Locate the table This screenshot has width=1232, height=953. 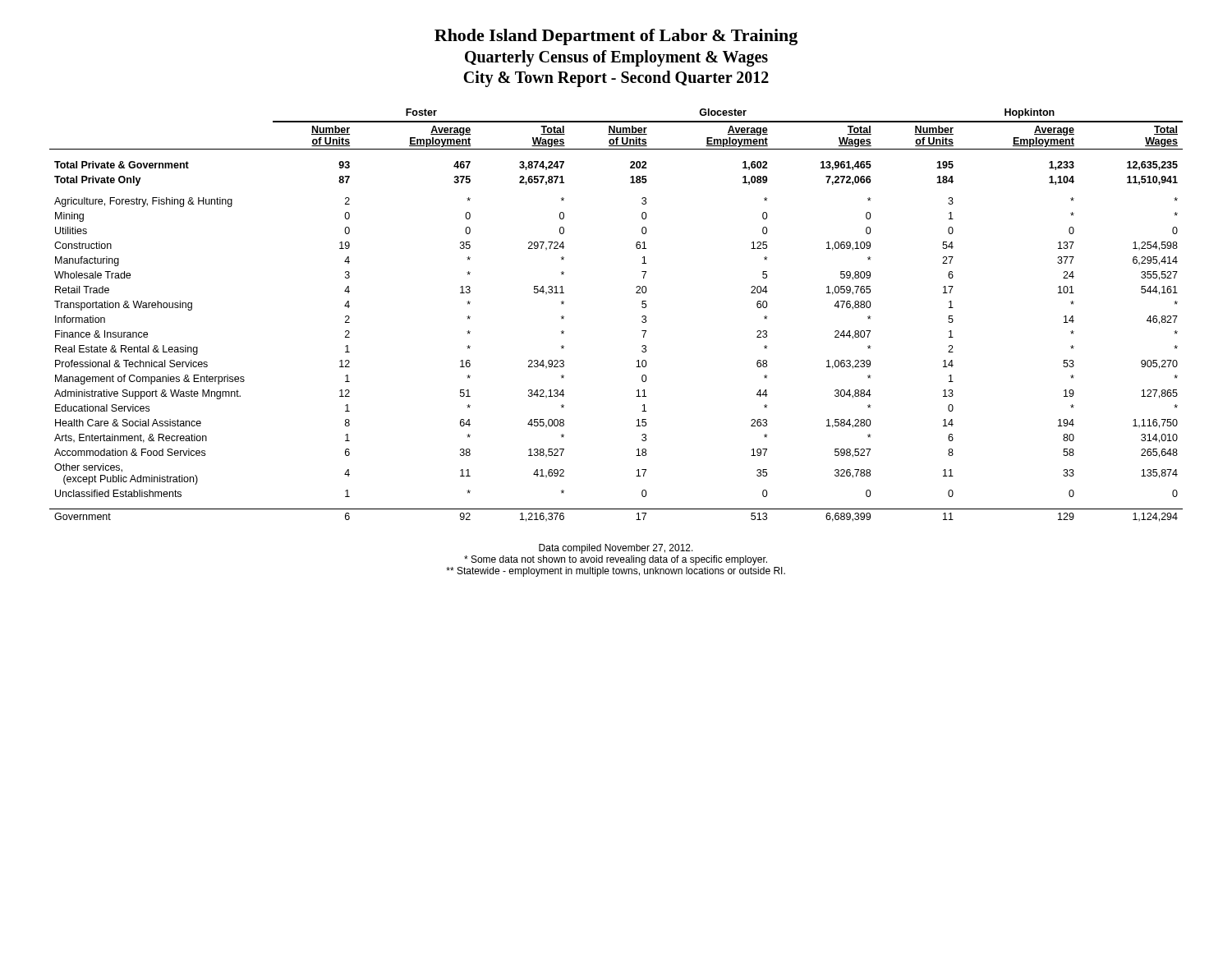616,315
